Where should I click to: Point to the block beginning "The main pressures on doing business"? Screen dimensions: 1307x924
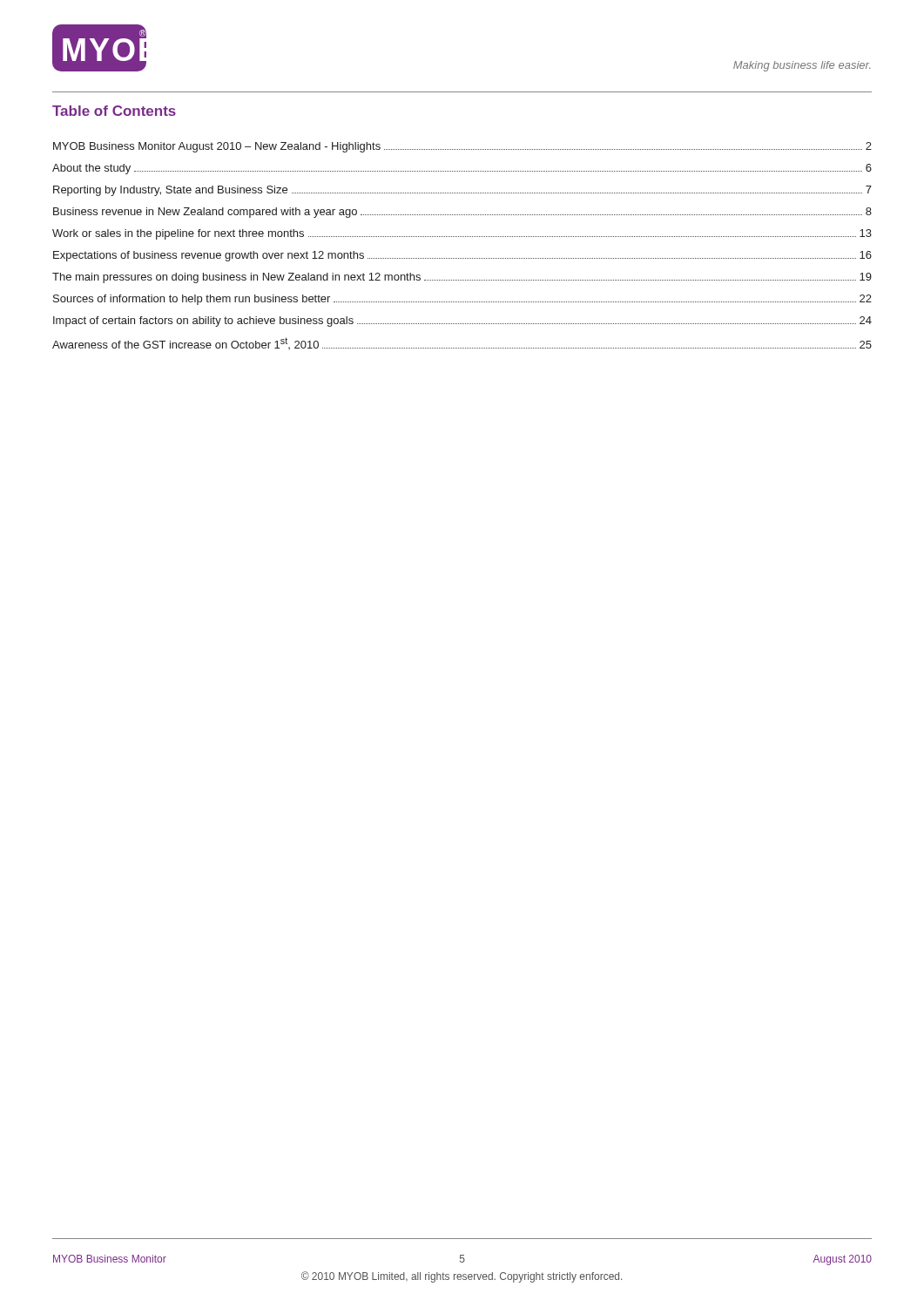click(462, 277)
